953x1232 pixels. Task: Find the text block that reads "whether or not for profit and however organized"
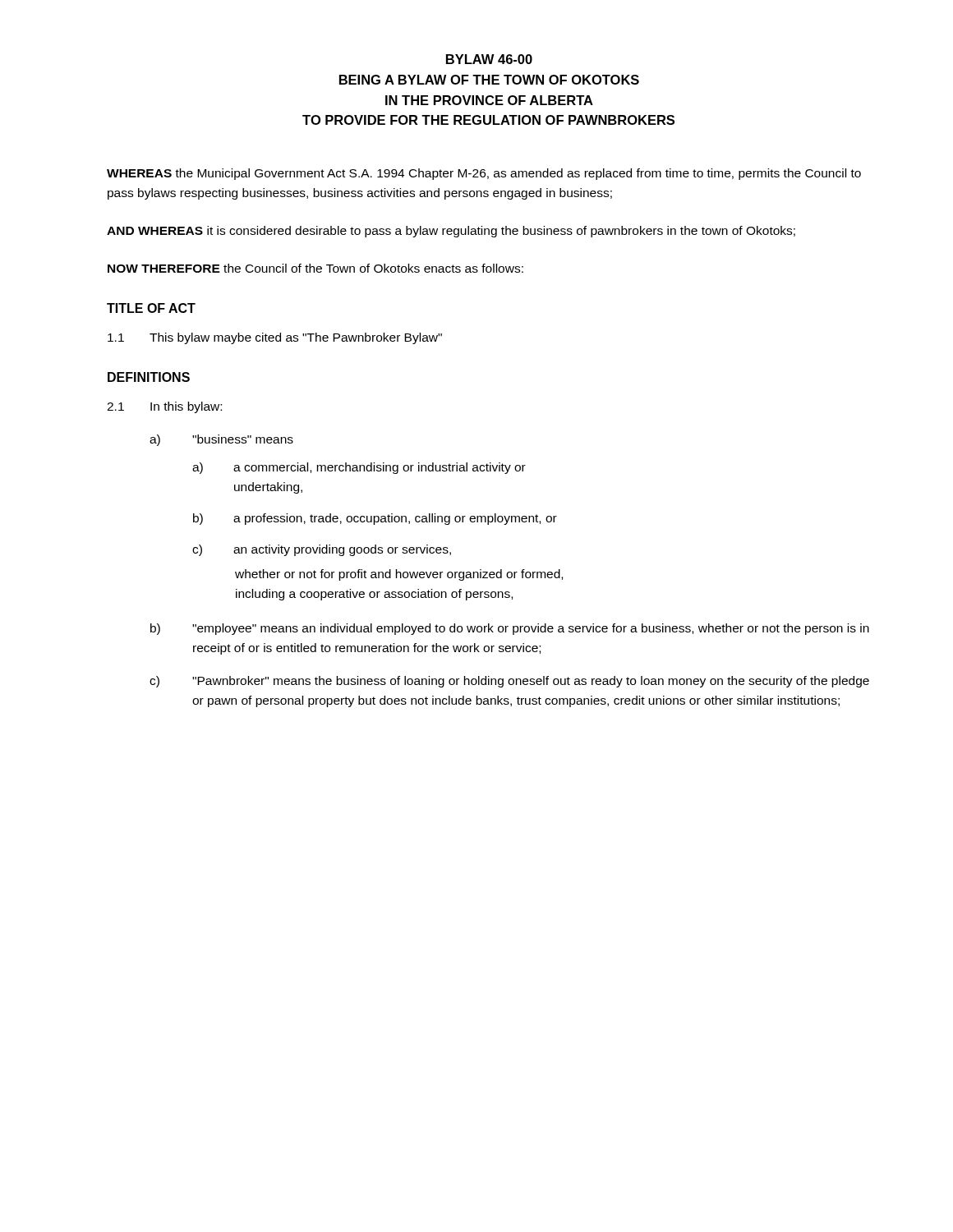click(x=400, y=584)
